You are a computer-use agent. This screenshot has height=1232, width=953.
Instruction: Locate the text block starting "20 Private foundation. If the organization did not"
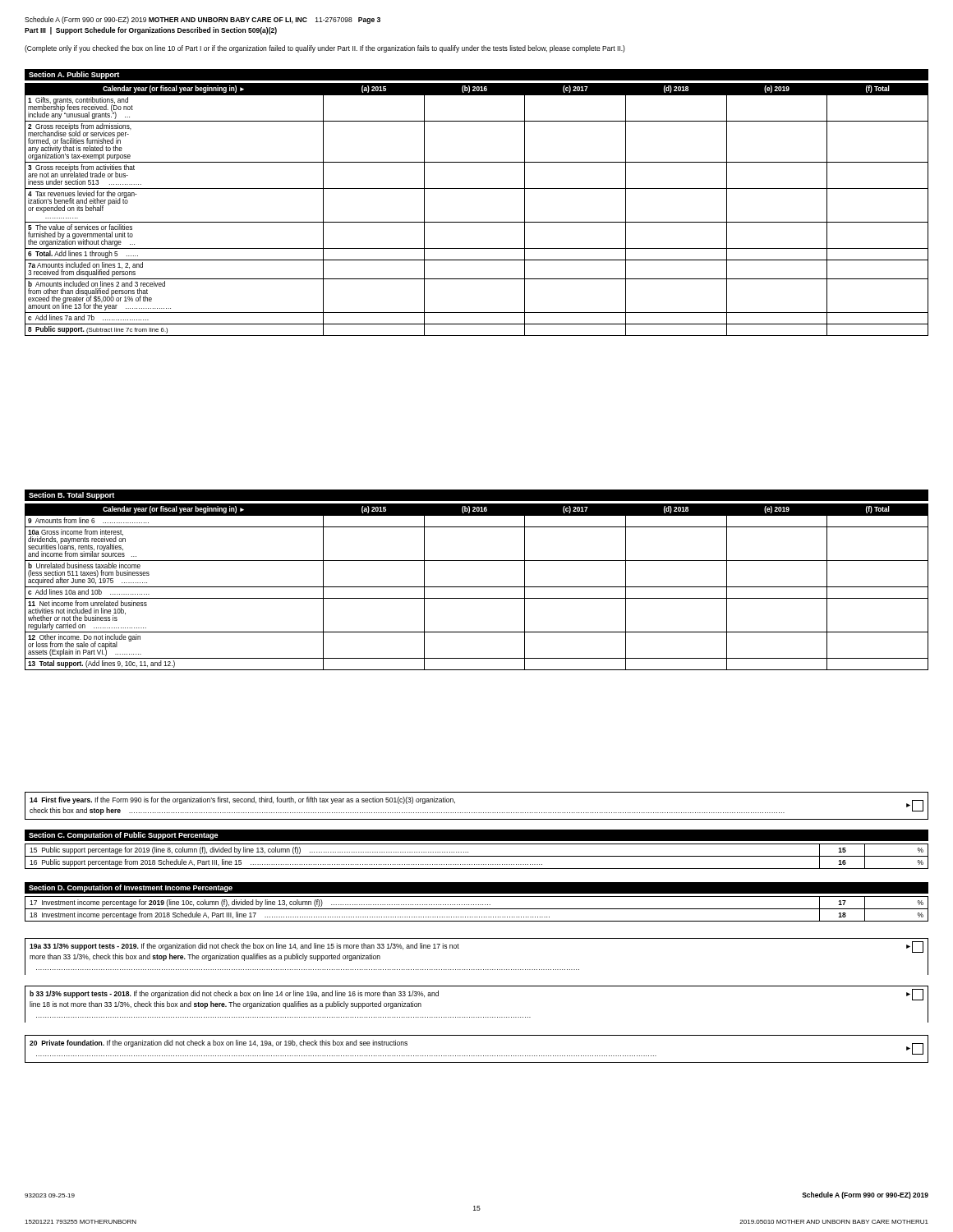click(476, 1049)
